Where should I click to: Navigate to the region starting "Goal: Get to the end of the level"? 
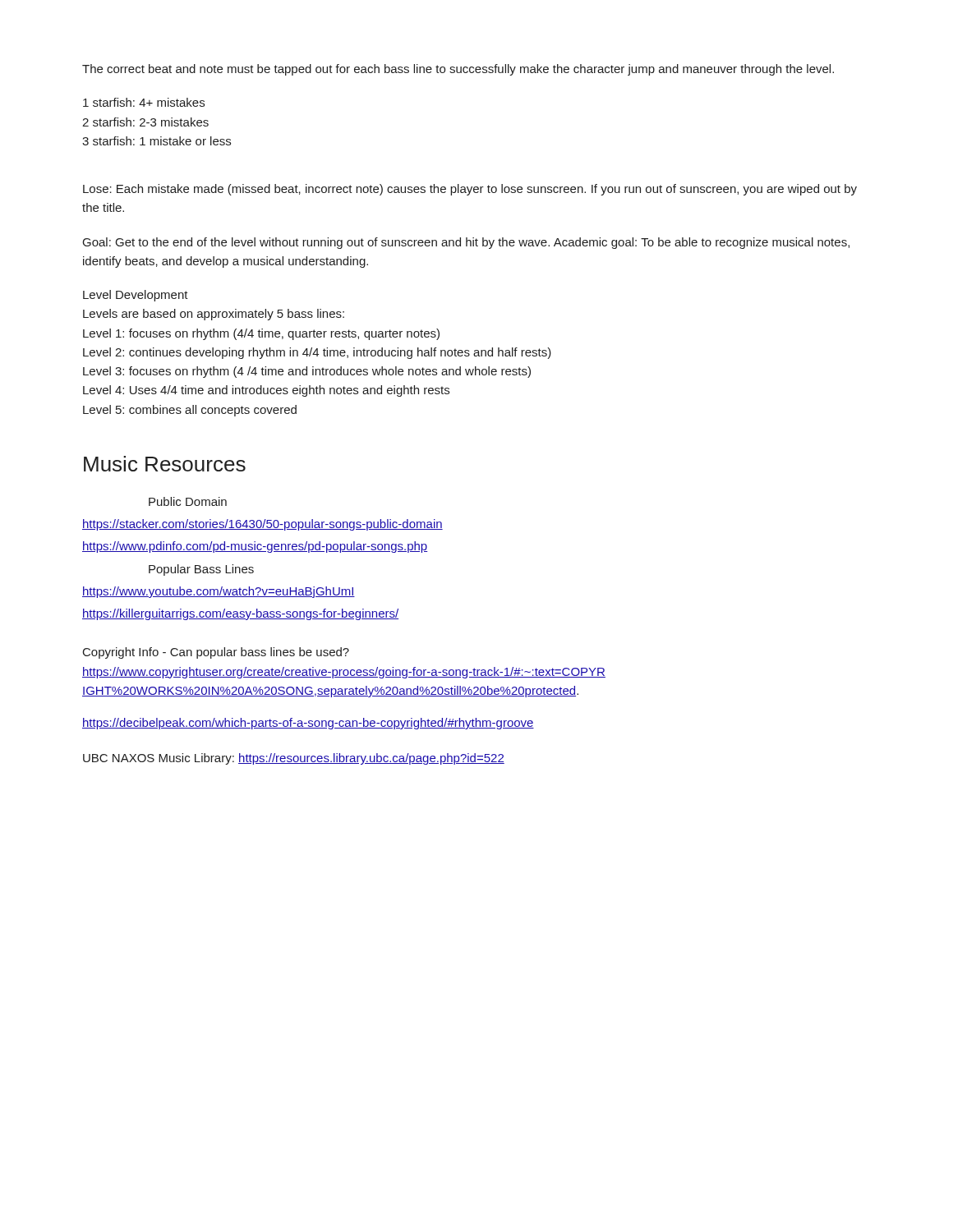pyautogui.click(x=466, y=251)
